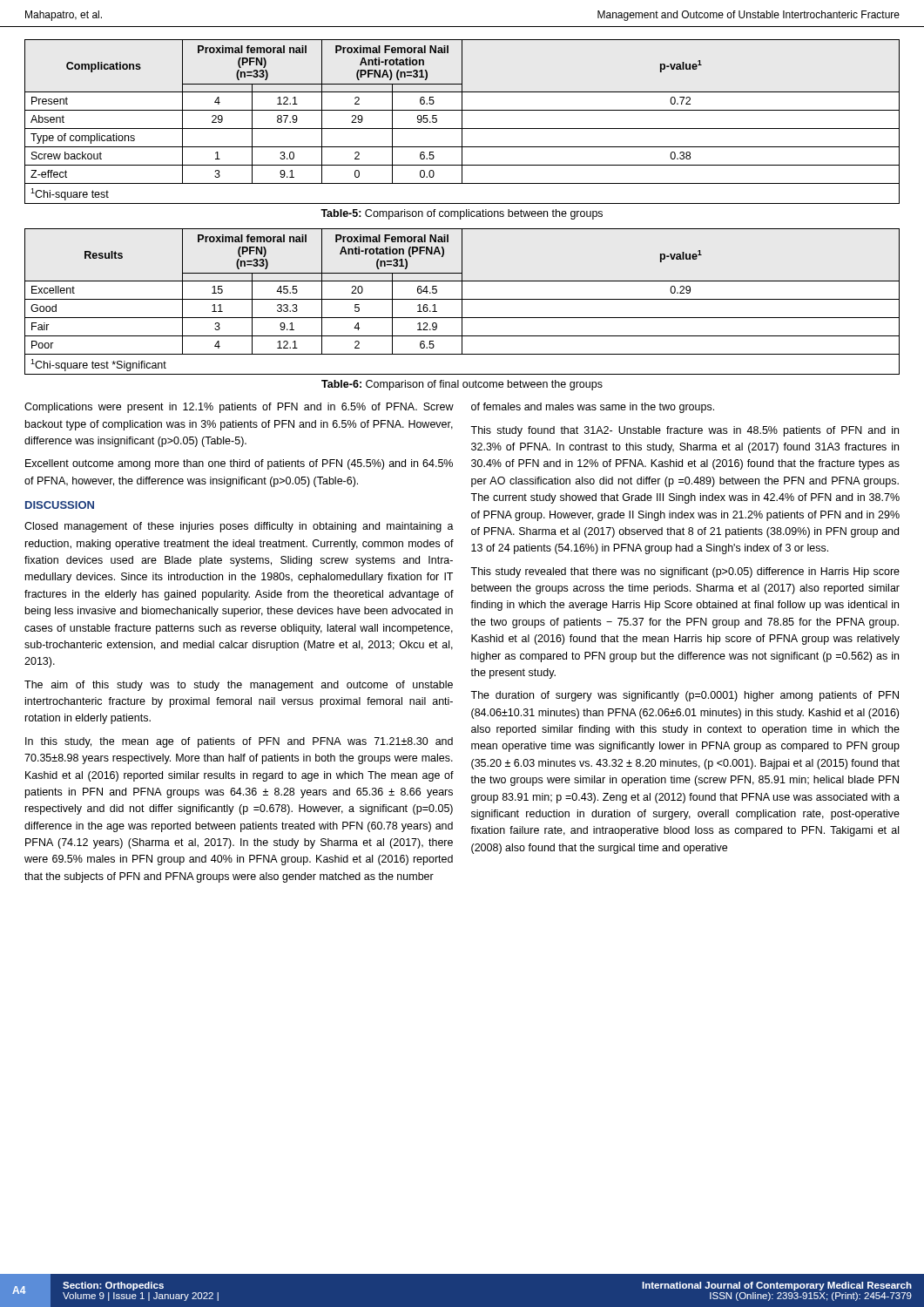Locate the text block with the text "of females and"
924x1307 pixels.
[685, 628]
